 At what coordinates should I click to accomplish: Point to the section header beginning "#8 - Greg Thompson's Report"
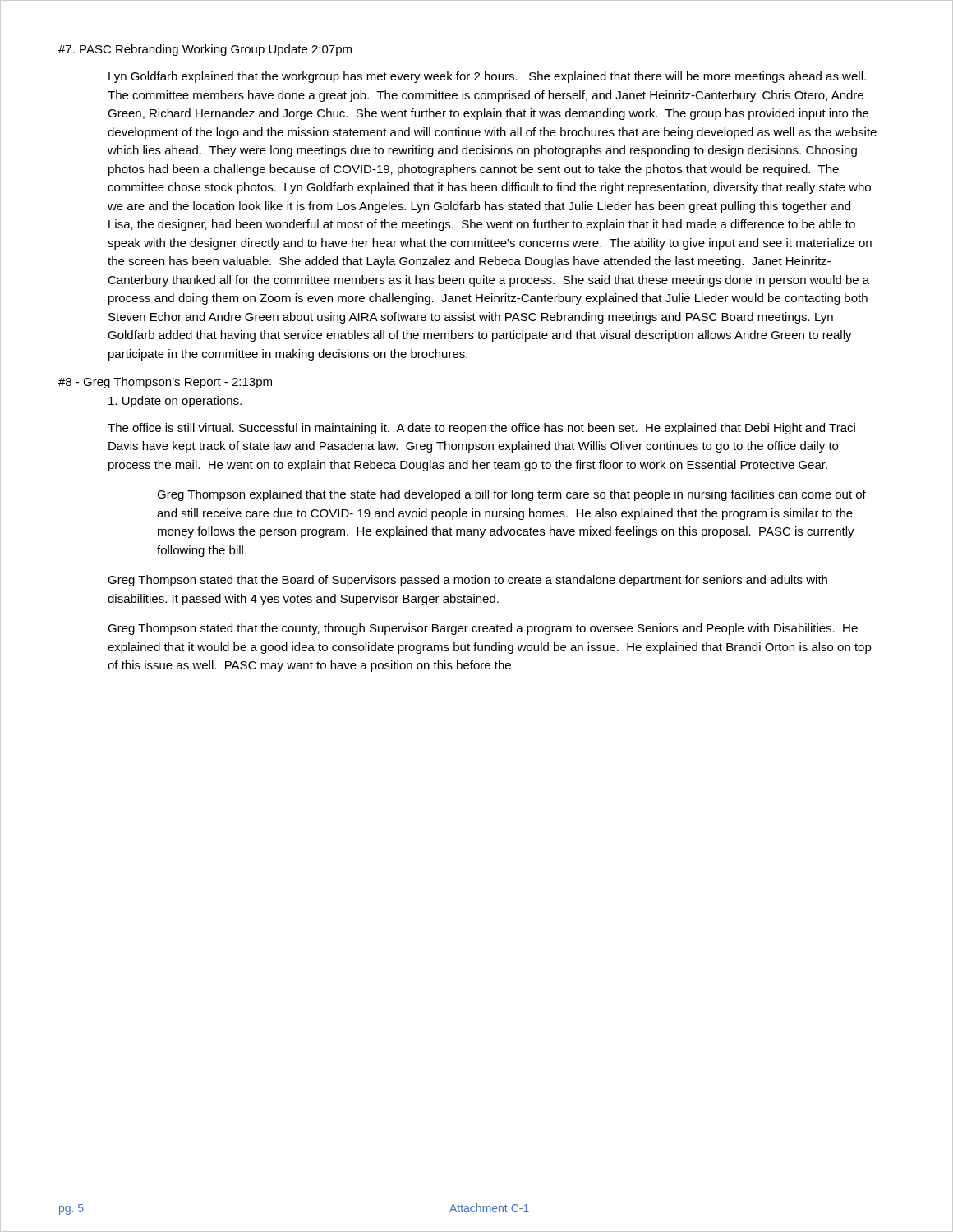(x=166, y=381)
